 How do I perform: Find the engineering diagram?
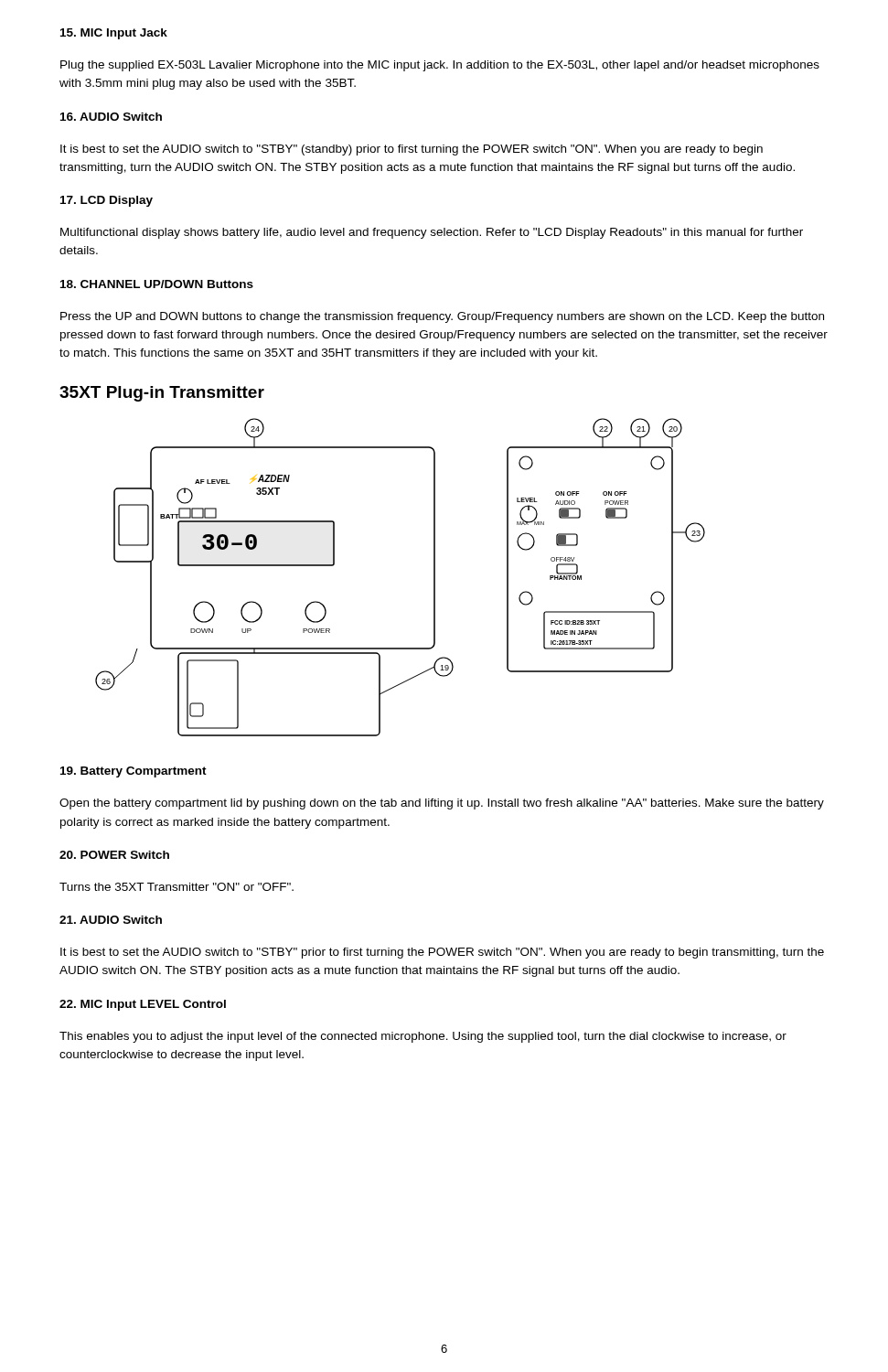(444, 577)
